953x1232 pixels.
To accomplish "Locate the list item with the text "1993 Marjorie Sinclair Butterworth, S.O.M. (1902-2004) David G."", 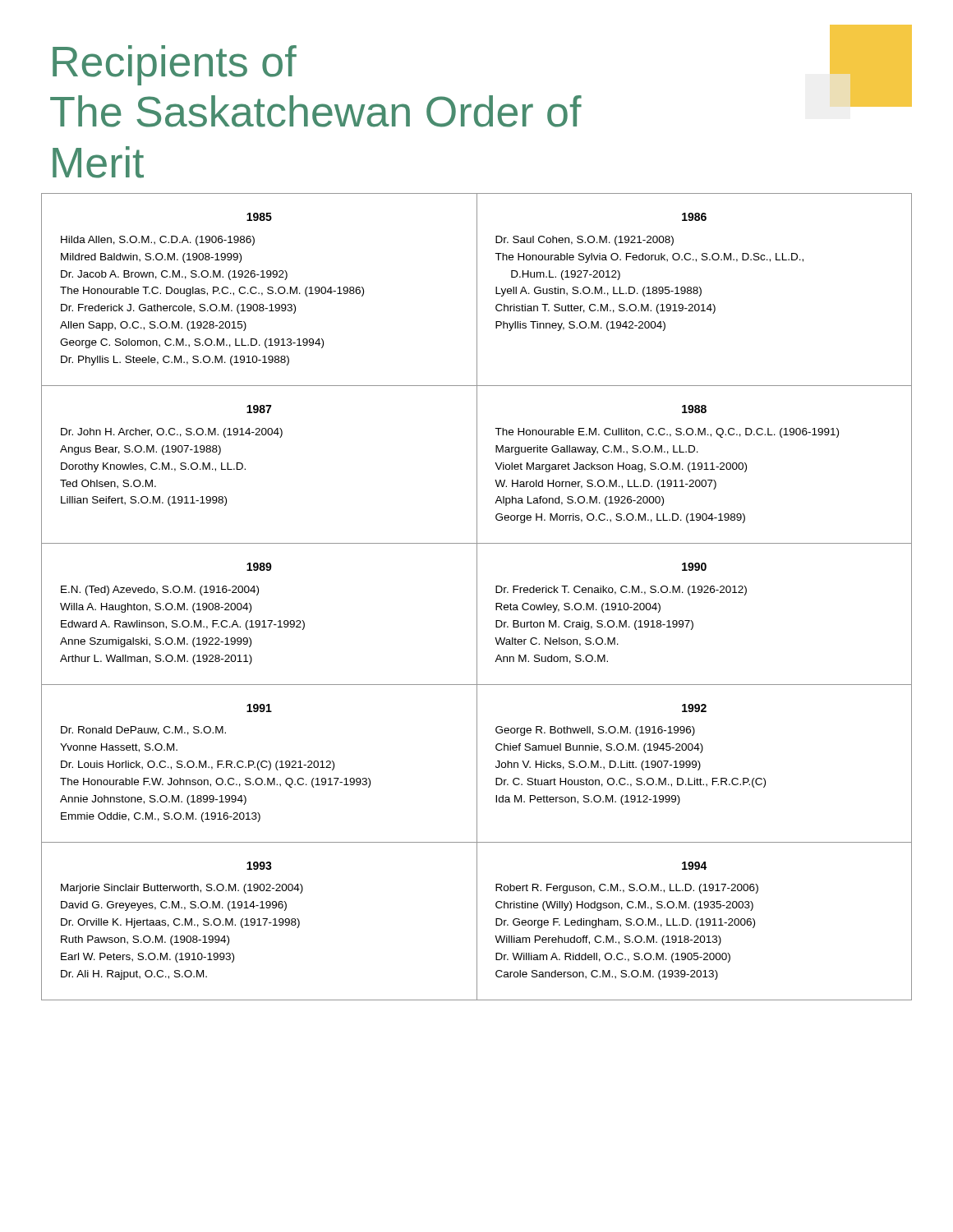I will [x=259, y=920].
